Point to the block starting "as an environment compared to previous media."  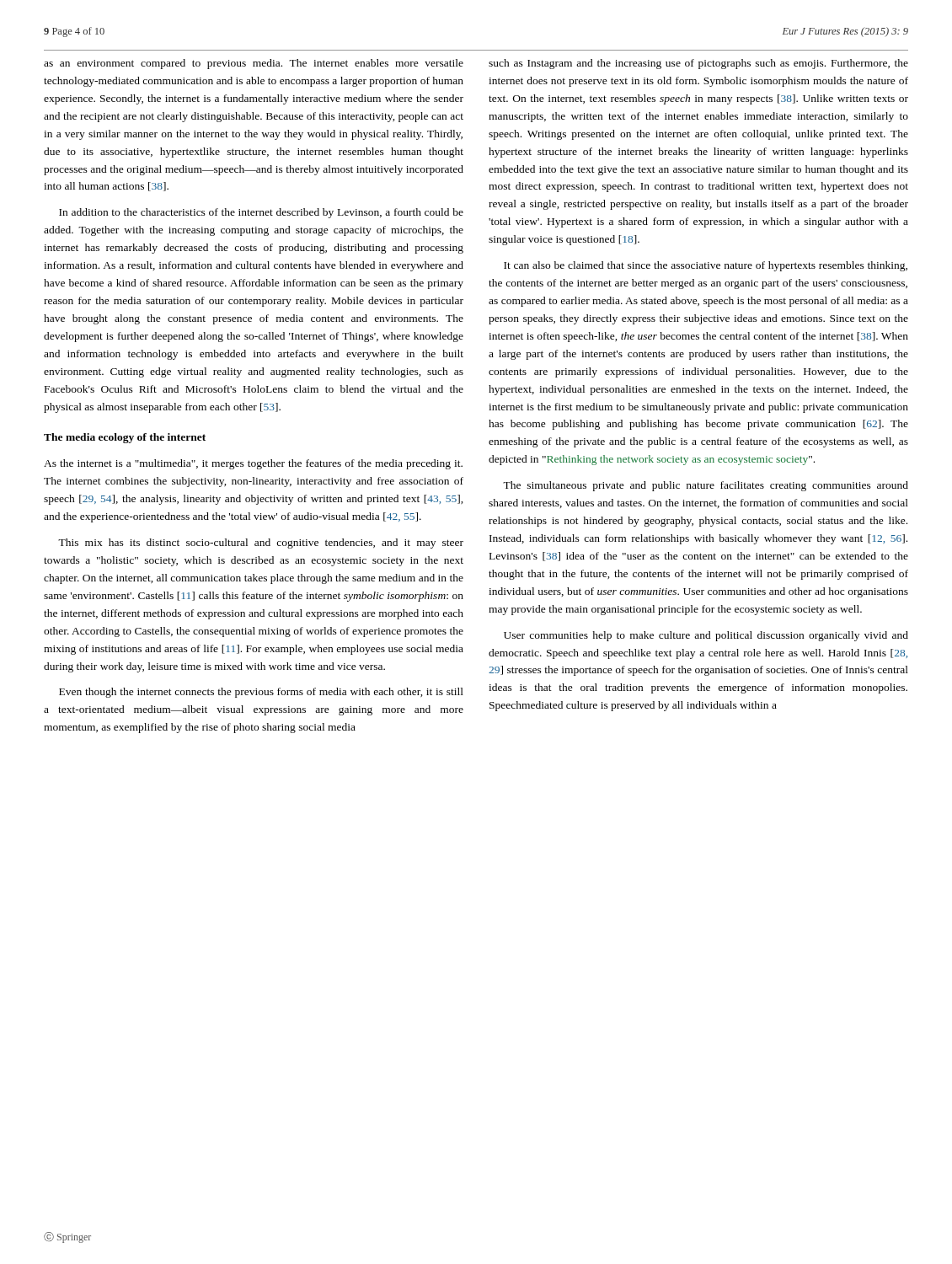point(254,125)
